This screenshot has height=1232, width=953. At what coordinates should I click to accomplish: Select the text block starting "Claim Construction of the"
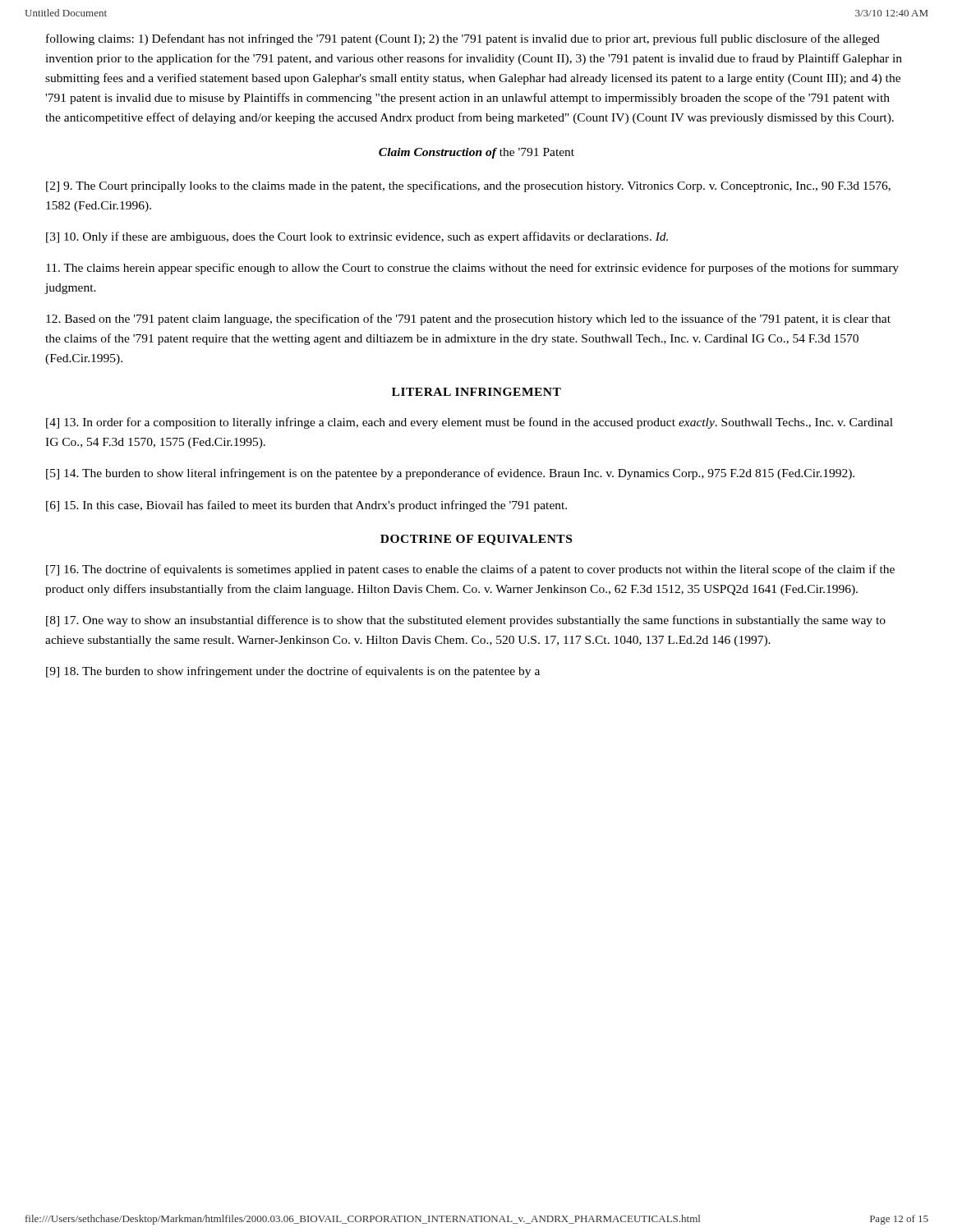click(476, 152)
